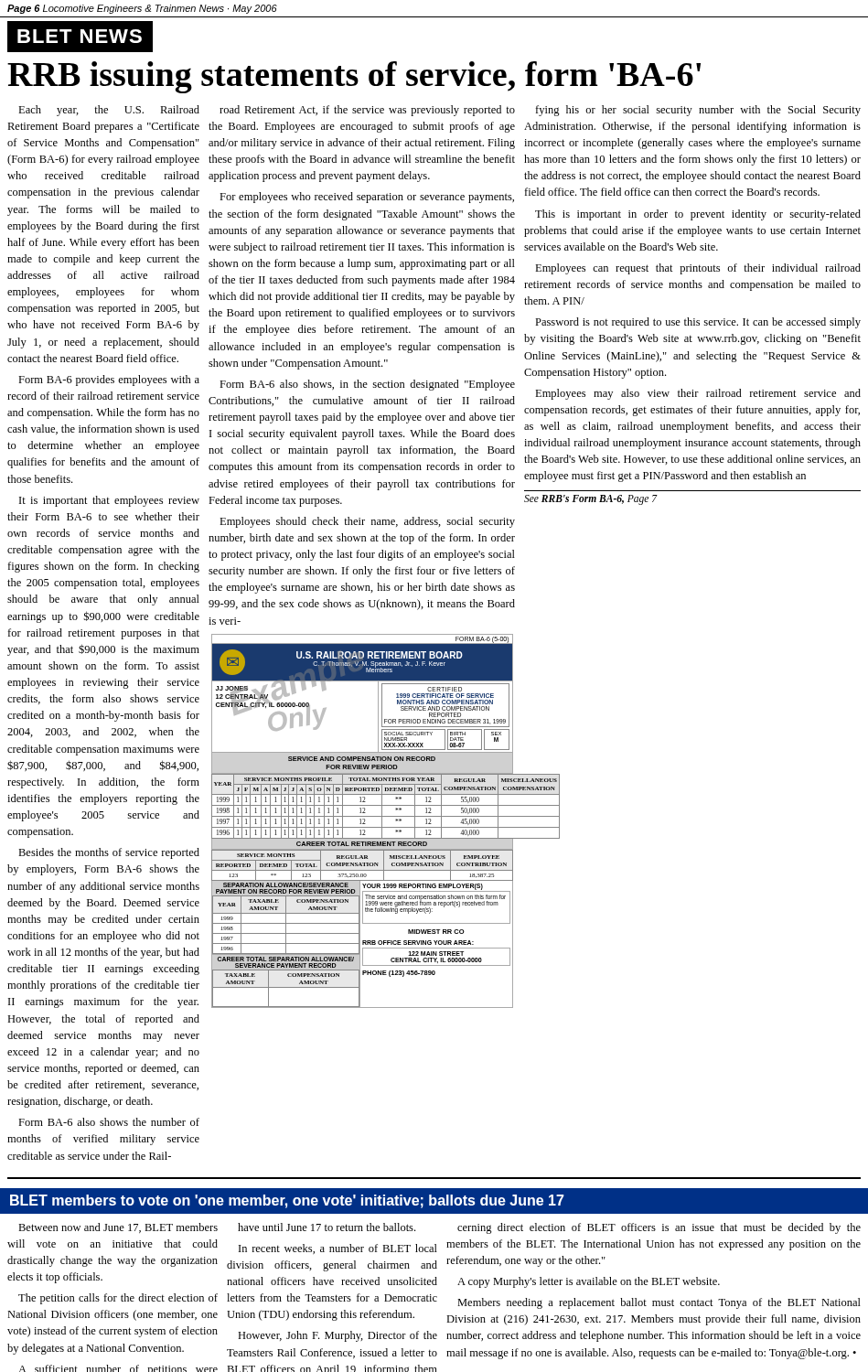Point to the element starting "BLET NEWS"
Screen dimensions: 1372x868
(80, 37)
